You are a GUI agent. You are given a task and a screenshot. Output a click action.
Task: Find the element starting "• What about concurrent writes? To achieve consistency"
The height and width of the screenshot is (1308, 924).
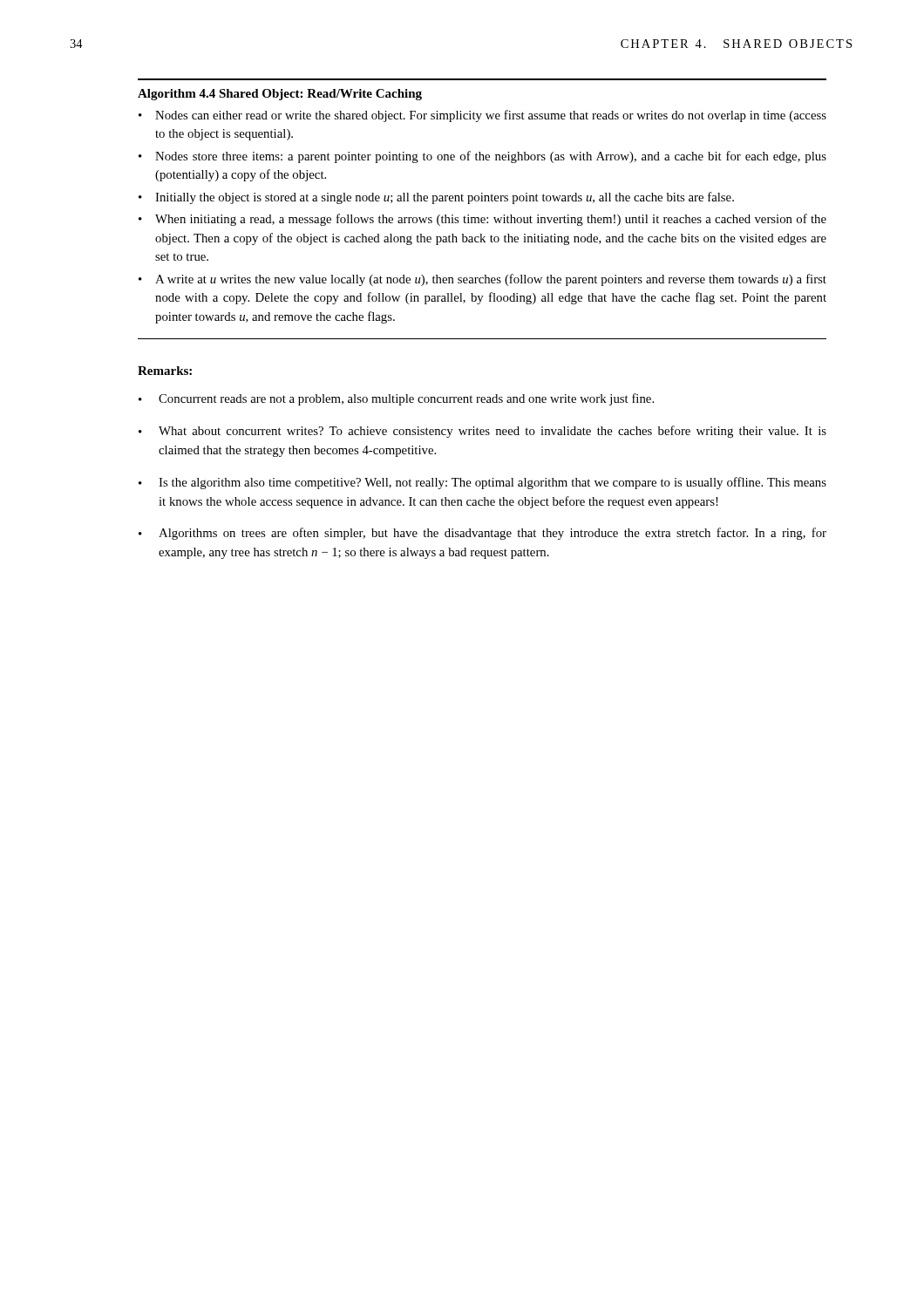point(482,441)
